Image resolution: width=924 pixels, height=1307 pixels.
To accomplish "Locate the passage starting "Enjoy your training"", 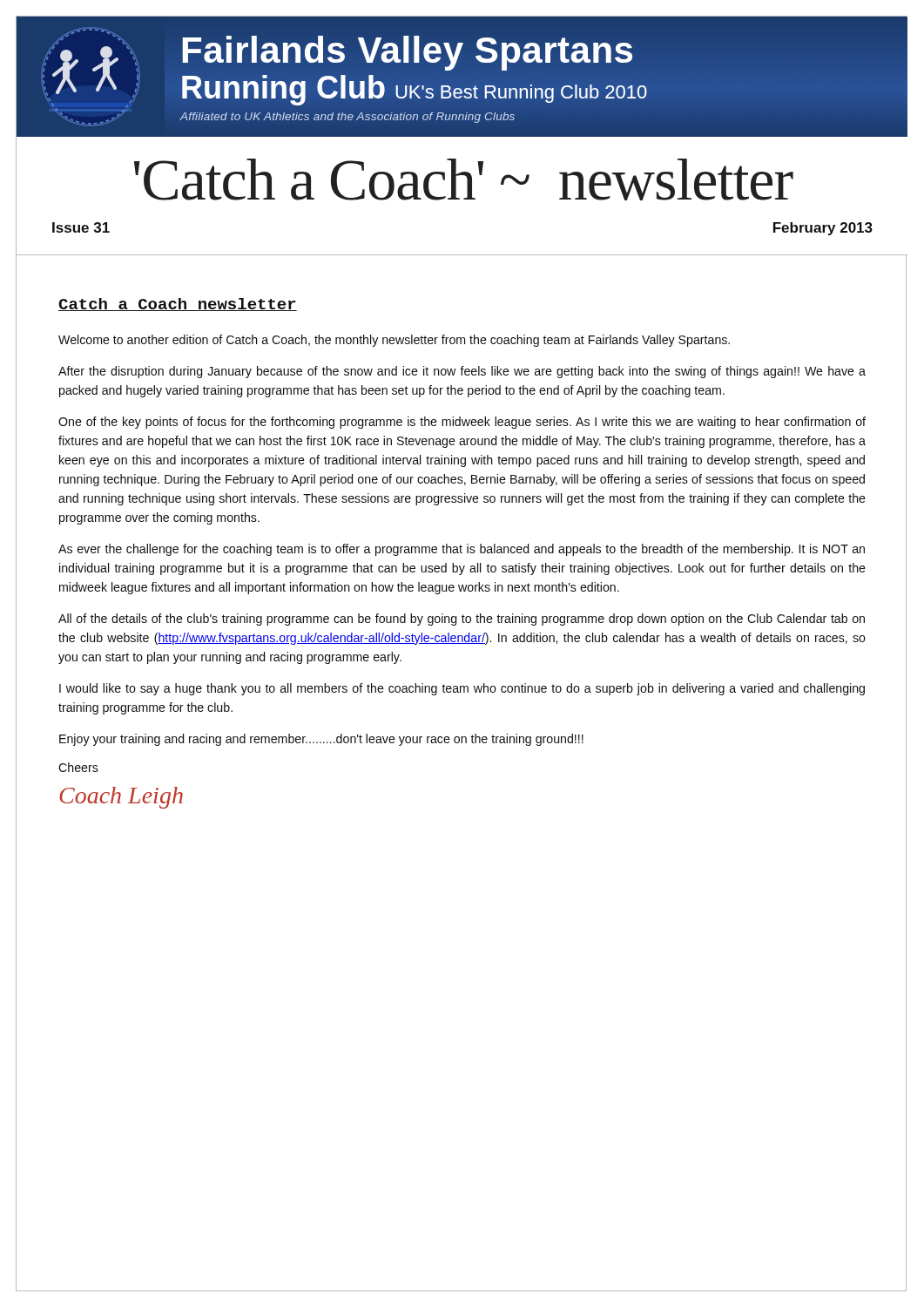I will click(x=321, y=739).
